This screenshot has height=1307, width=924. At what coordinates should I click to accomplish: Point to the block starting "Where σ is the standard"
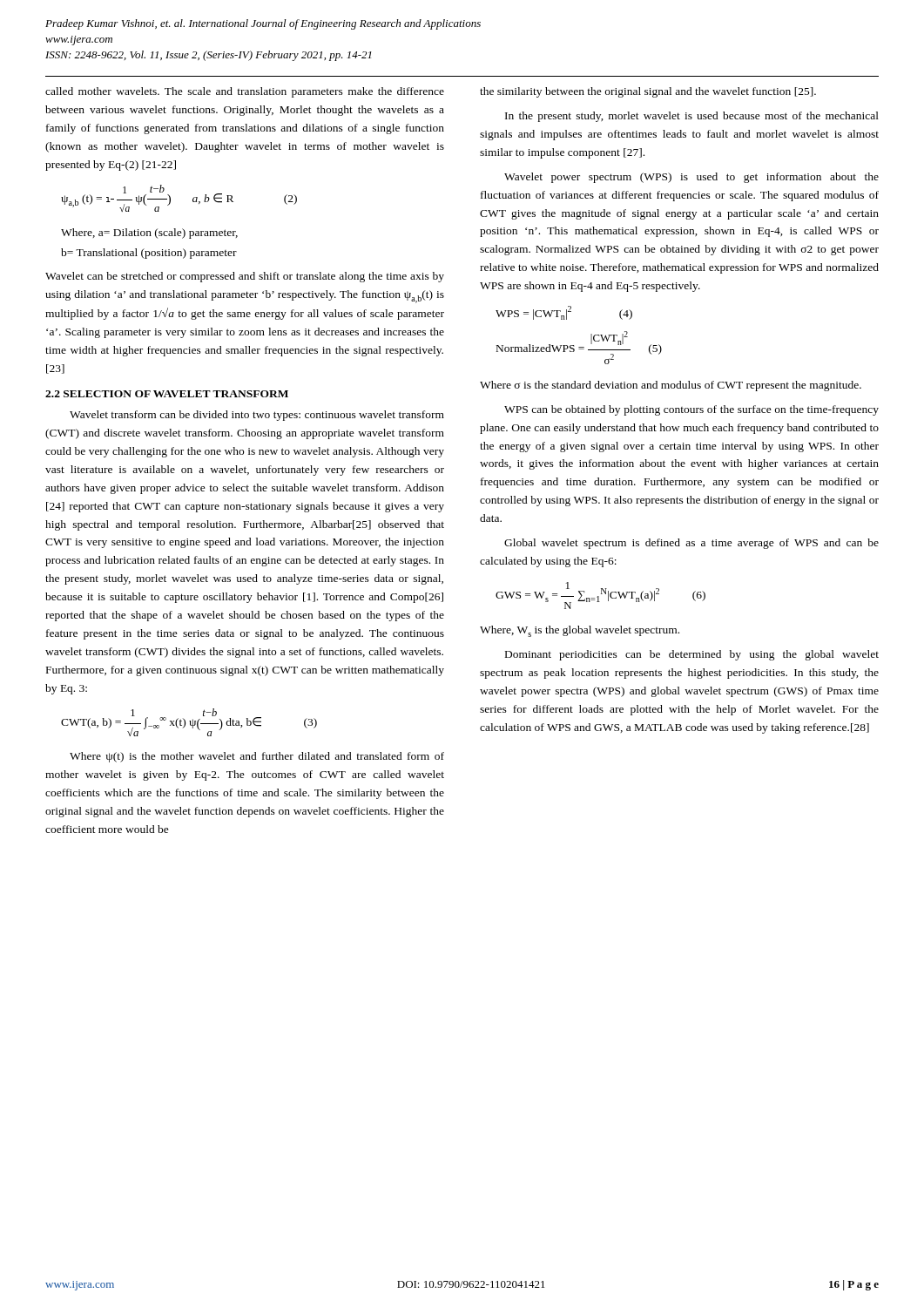[x=679, y=385]
